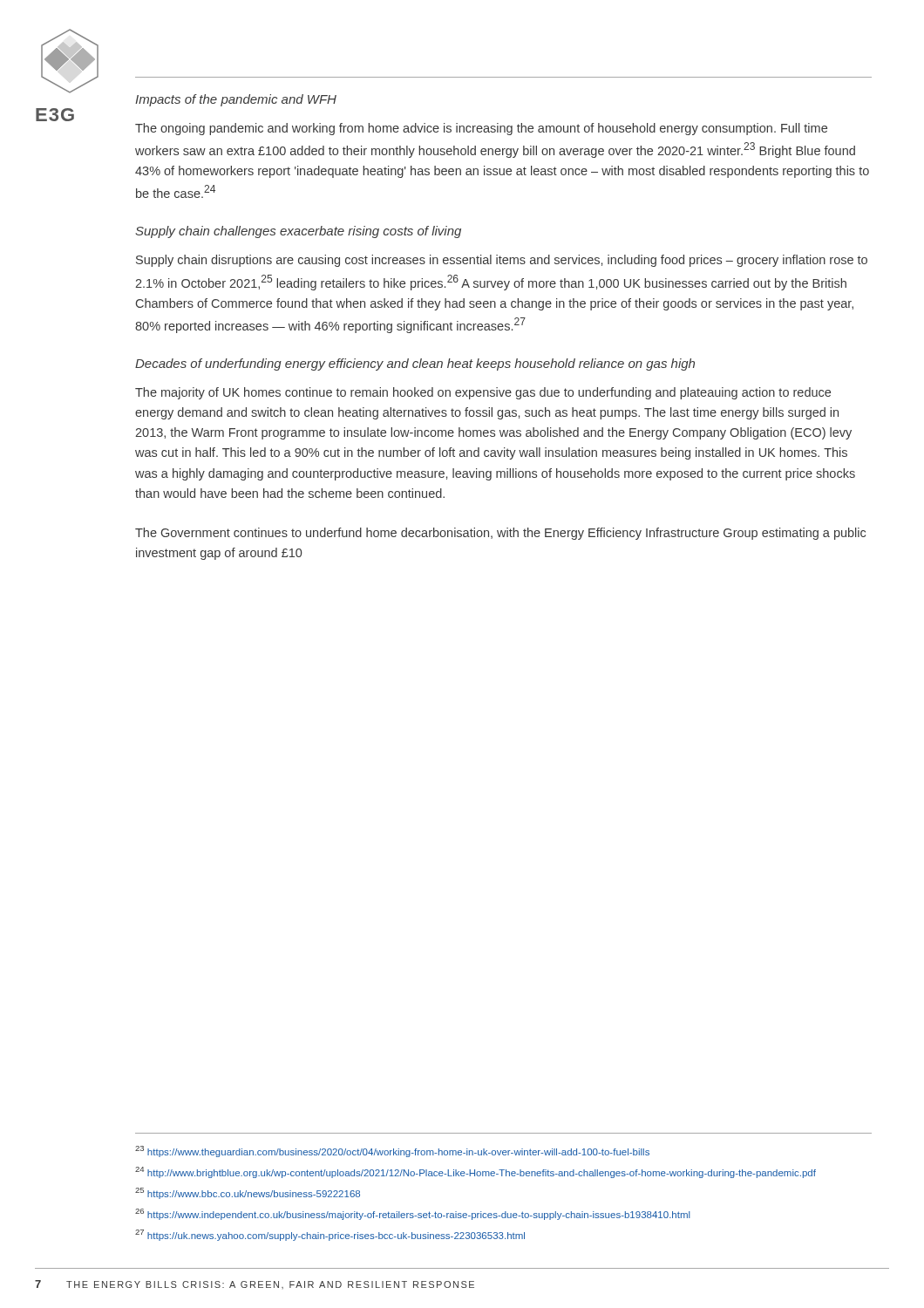This screenshot has width=924, height=1308.
Task: Find the region starting "27 https://uk.news.yahoo.com/supply-chain-price-rises-bcc-uk-business-223036533.html"
Action: coord(330,1234)
